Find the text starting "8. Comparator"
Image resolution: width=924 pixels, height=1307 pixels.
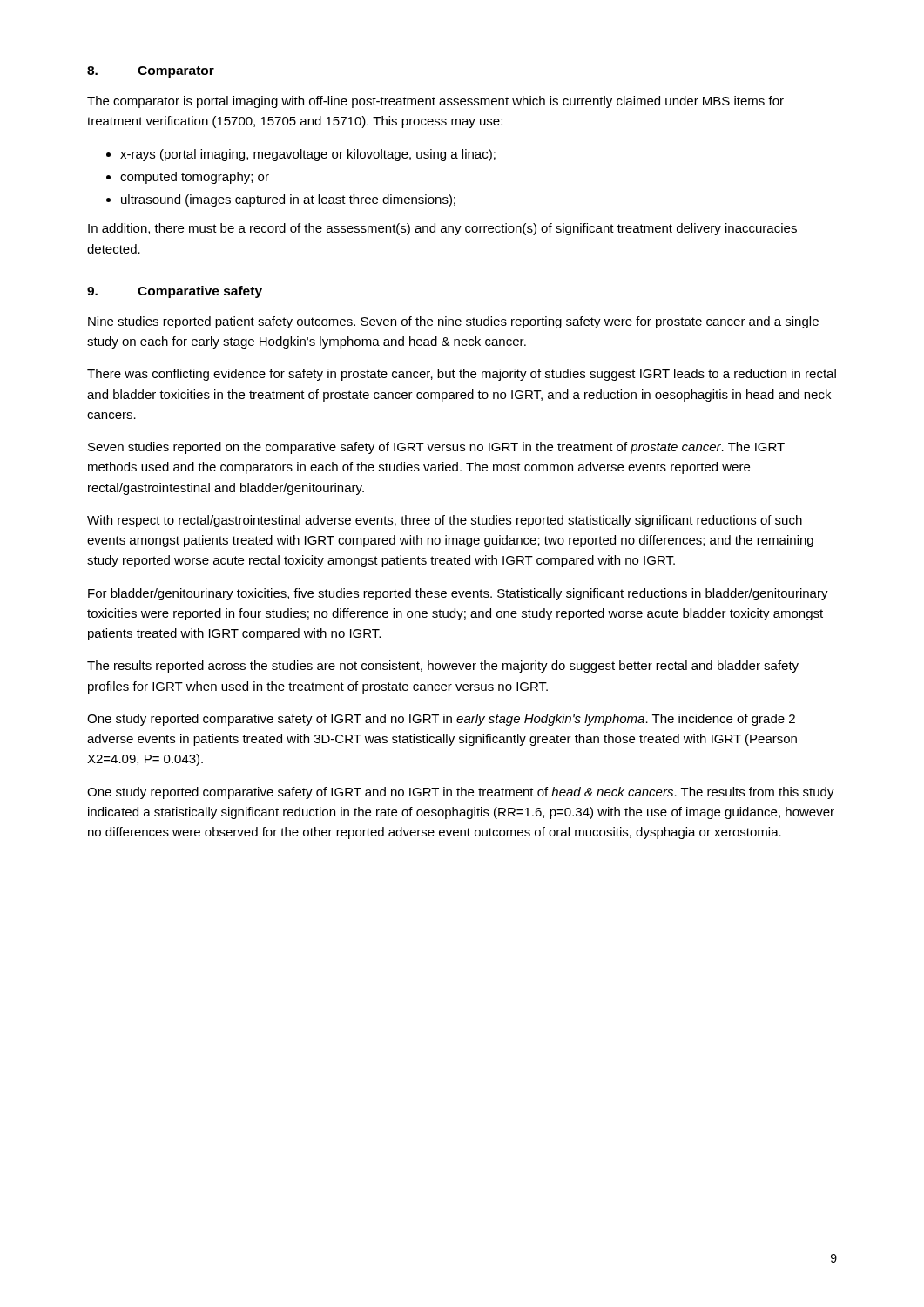[x=151, y=71]
